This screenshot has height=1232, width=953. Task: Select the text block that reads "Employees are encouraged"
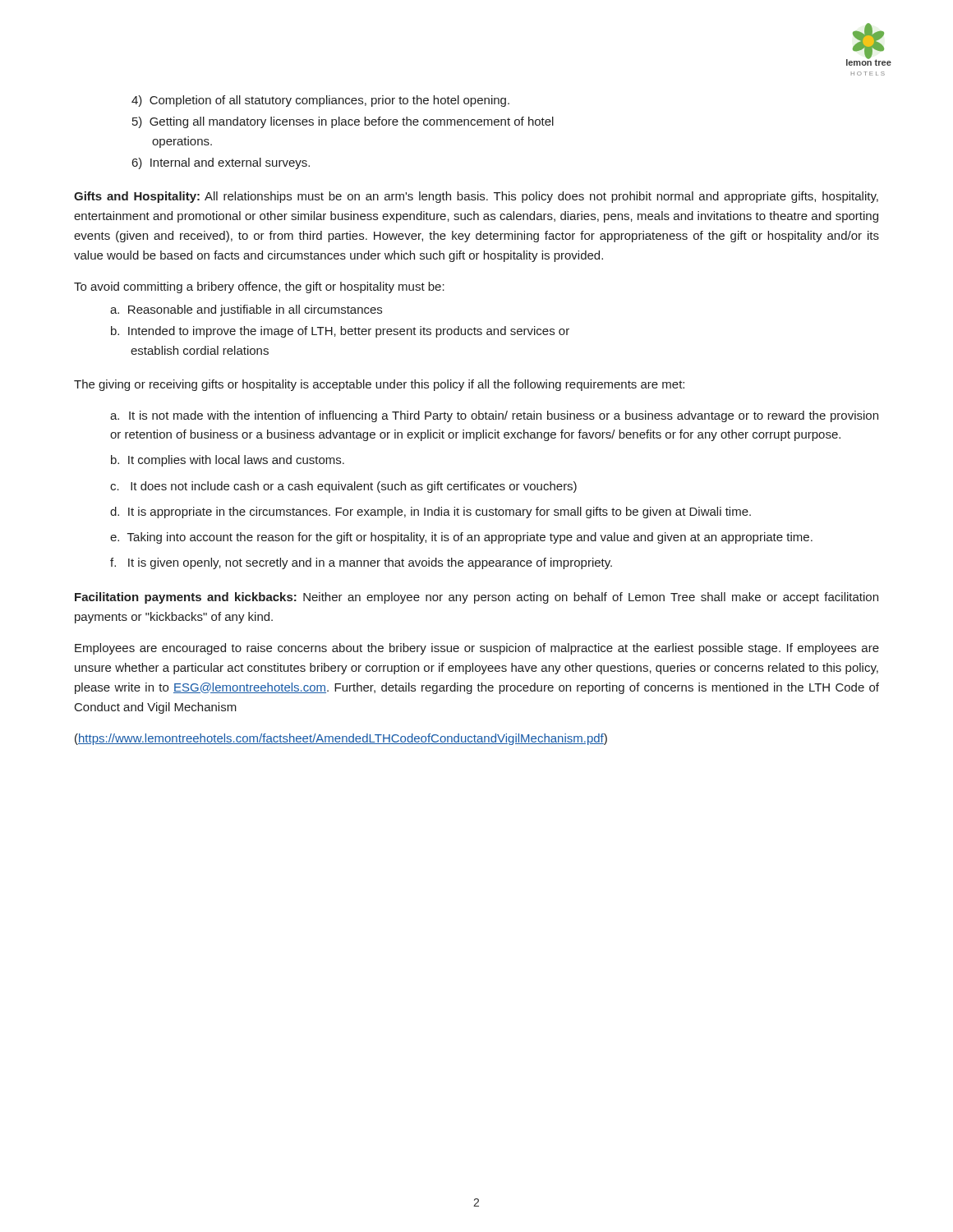point(476,677)
